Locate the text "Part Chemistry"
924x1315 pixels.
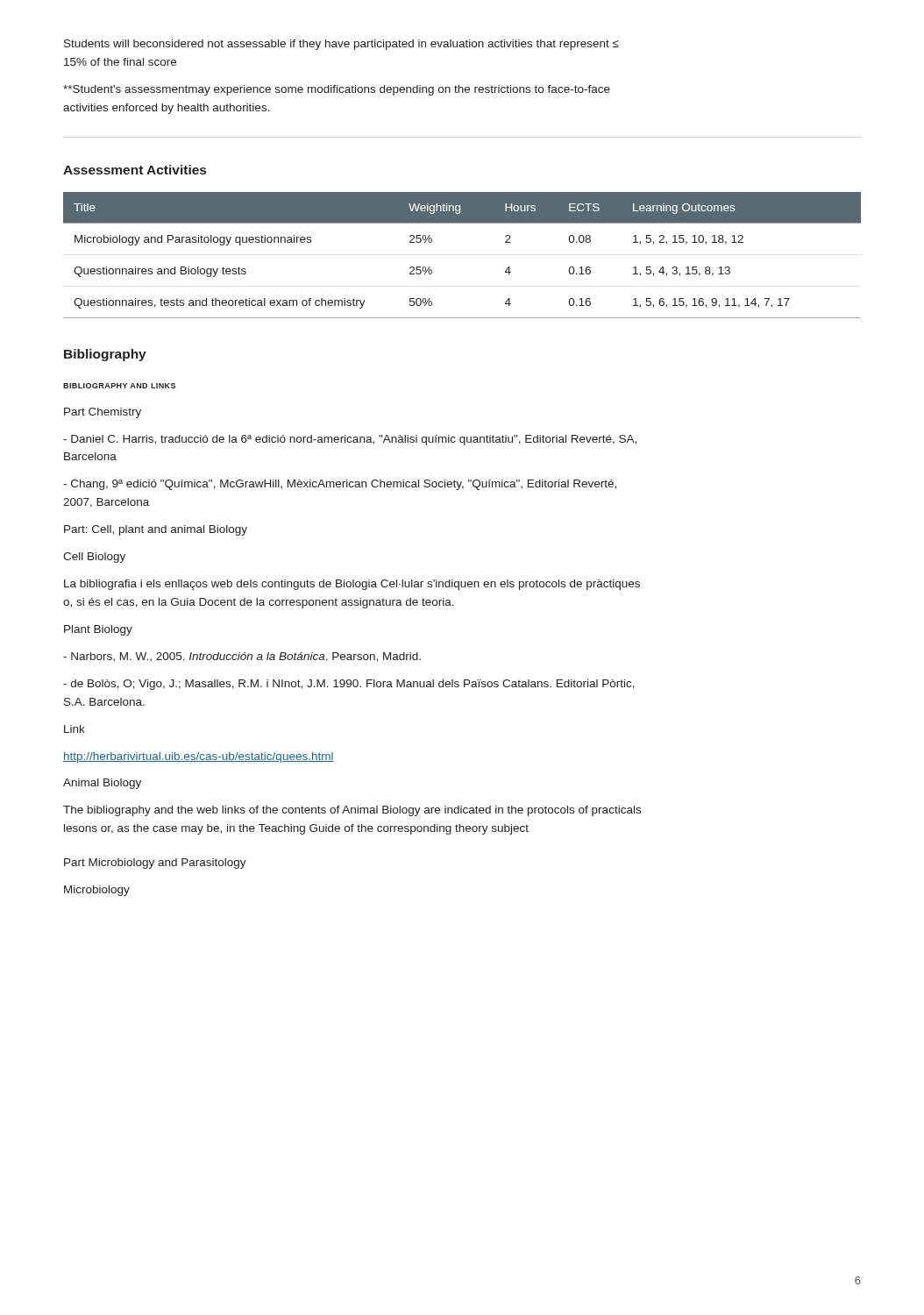[x=102, y=411]
